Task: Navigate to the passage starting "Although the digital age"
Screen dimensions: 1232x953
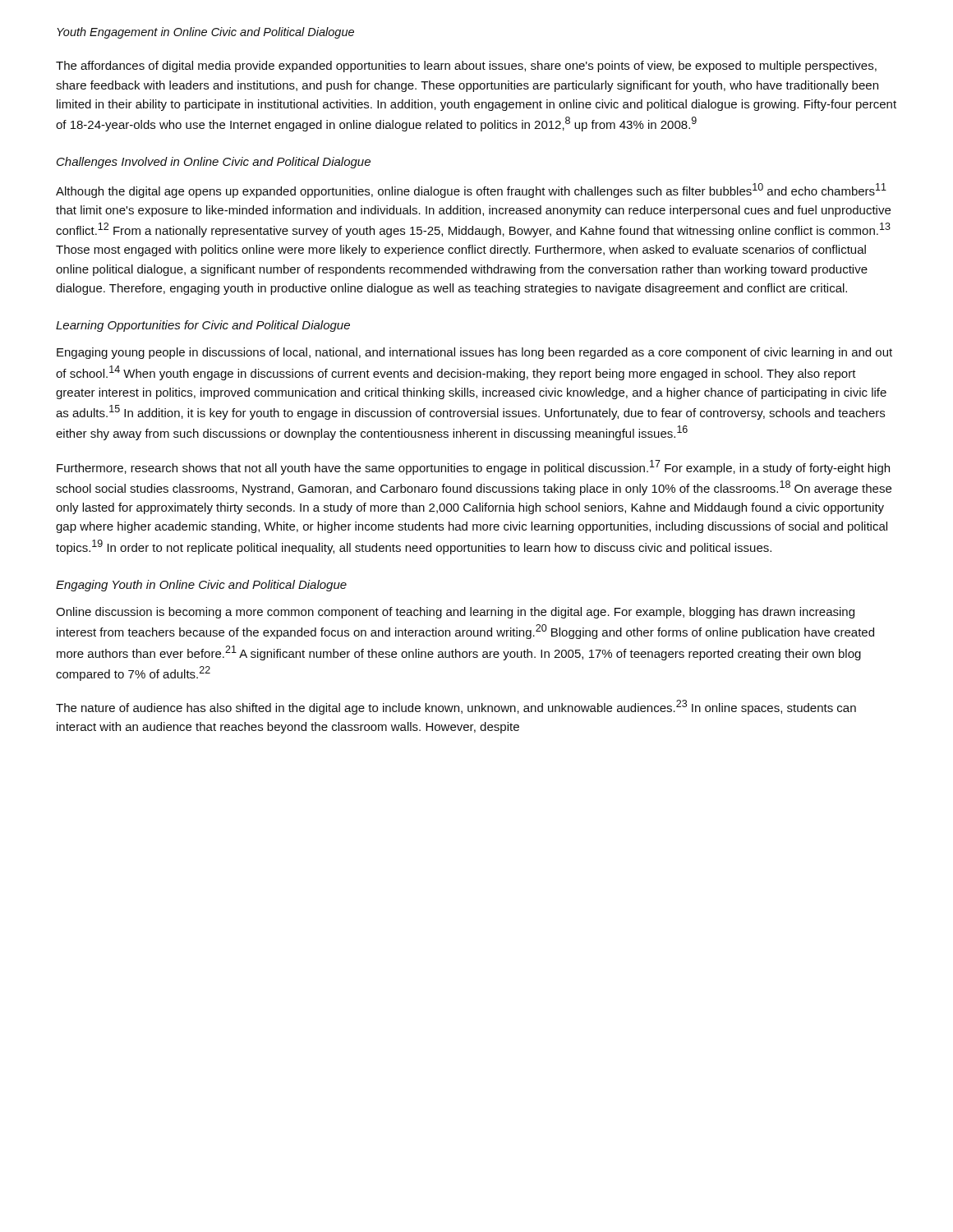Action: (x=476, y=239)
